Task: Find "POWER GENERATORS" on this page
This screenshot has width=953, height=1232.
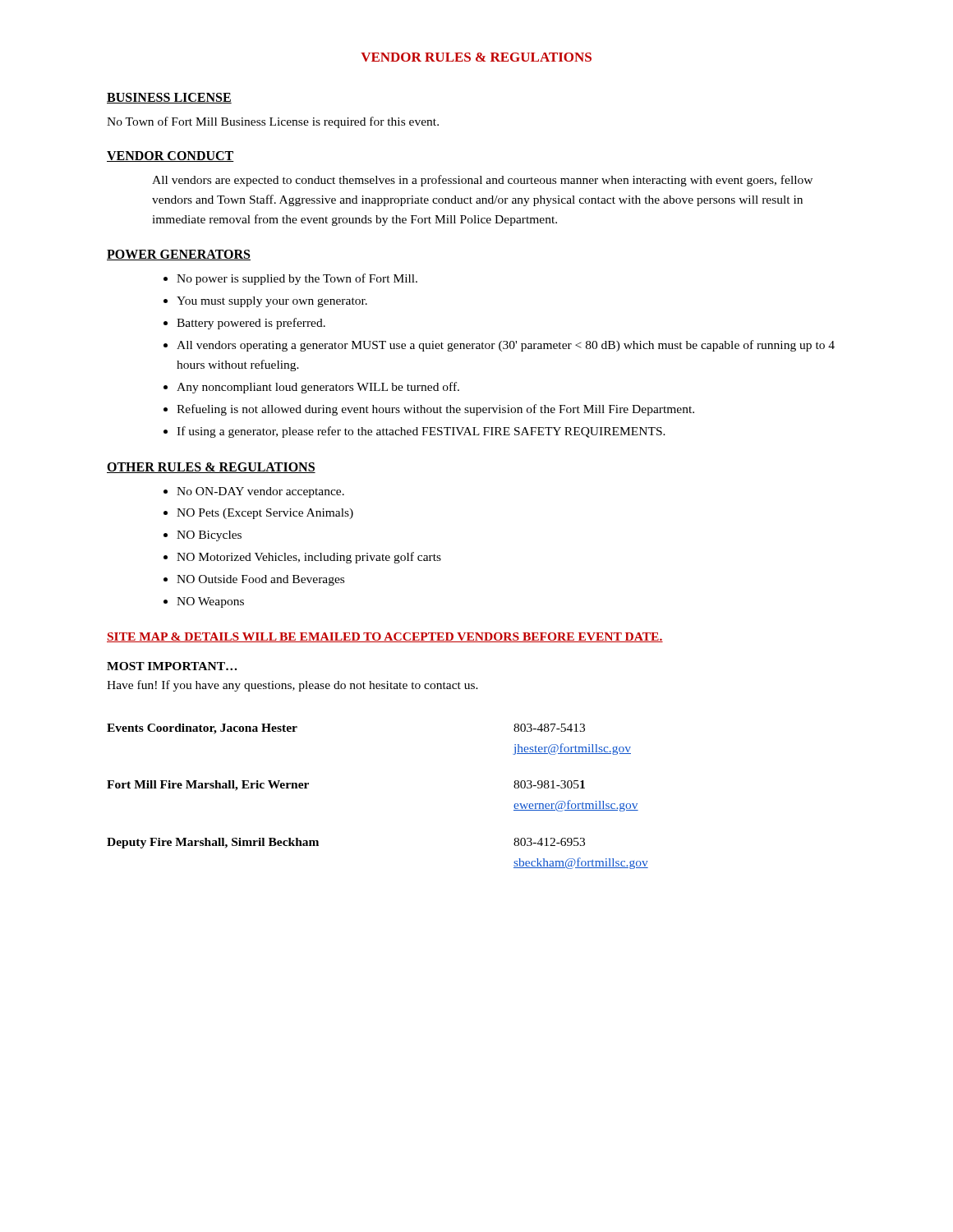Action: (179, 254)
